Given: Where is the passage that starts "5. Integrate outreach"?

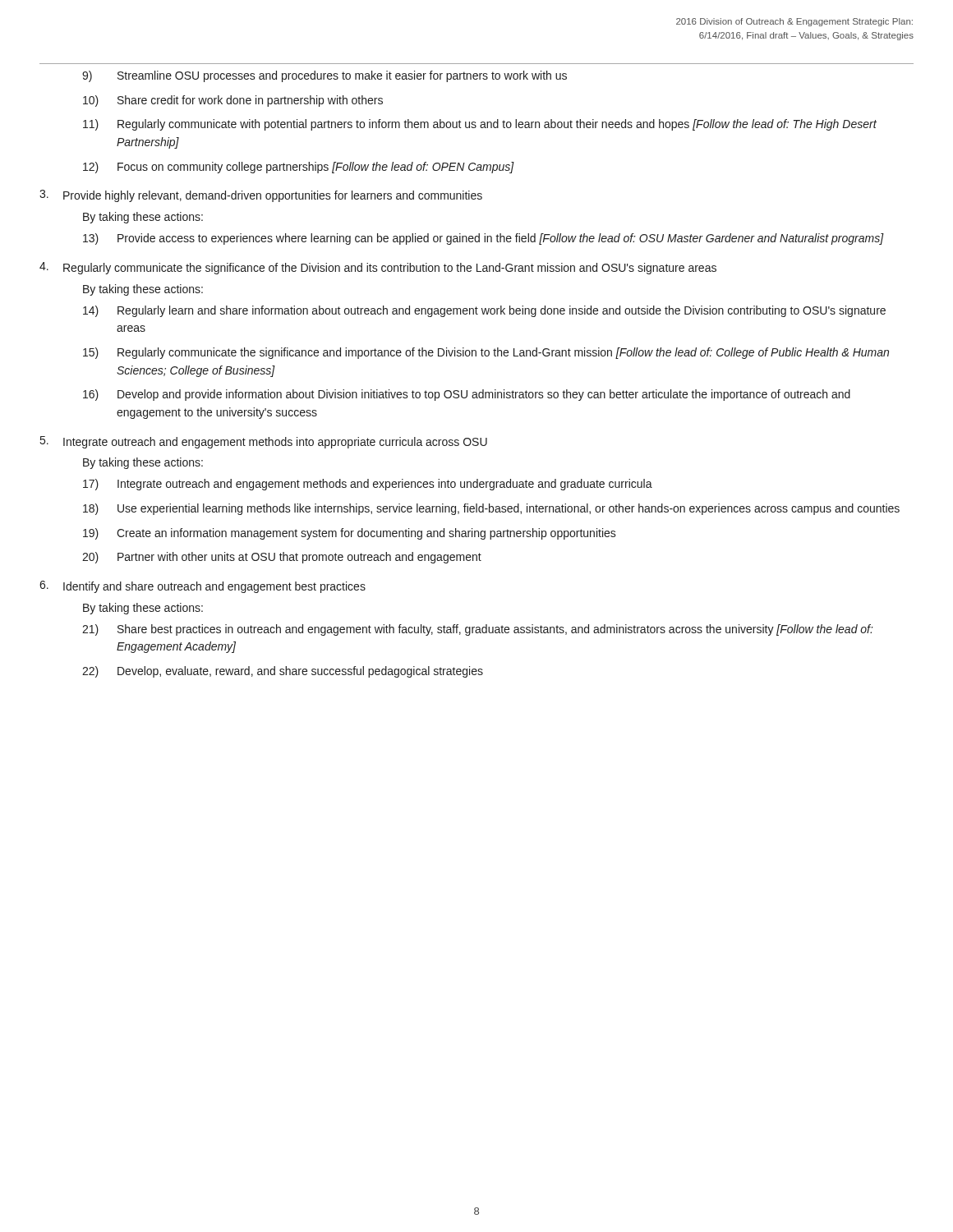Looking at the screenshot, I should click(476, 442).
